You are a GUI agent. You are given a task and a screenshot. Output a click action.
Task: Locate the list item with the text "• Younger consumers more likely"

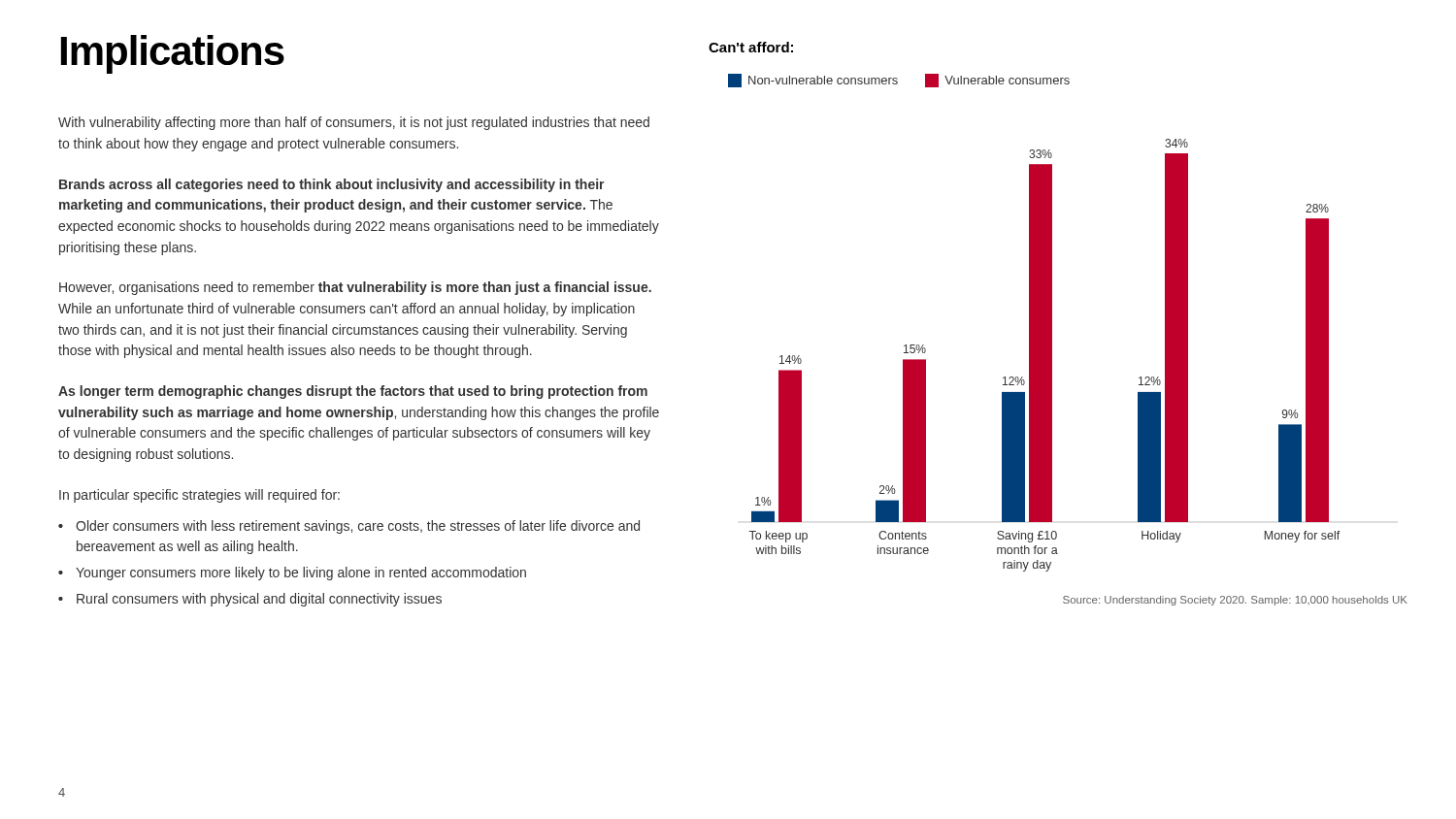point(293,573)
